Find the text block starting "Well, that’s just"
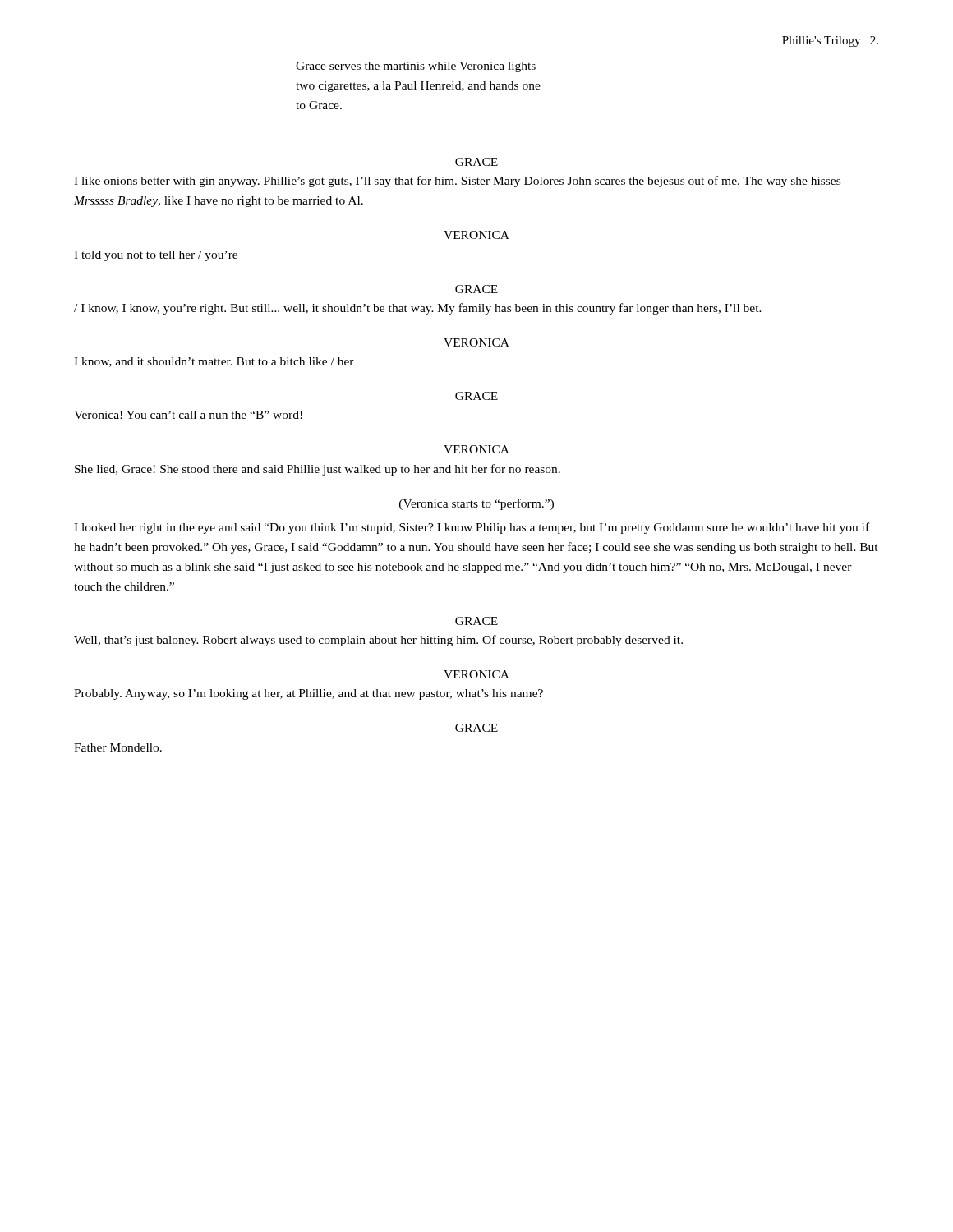The width and height of the screenshot is (953, 1232). coord(379,640)
